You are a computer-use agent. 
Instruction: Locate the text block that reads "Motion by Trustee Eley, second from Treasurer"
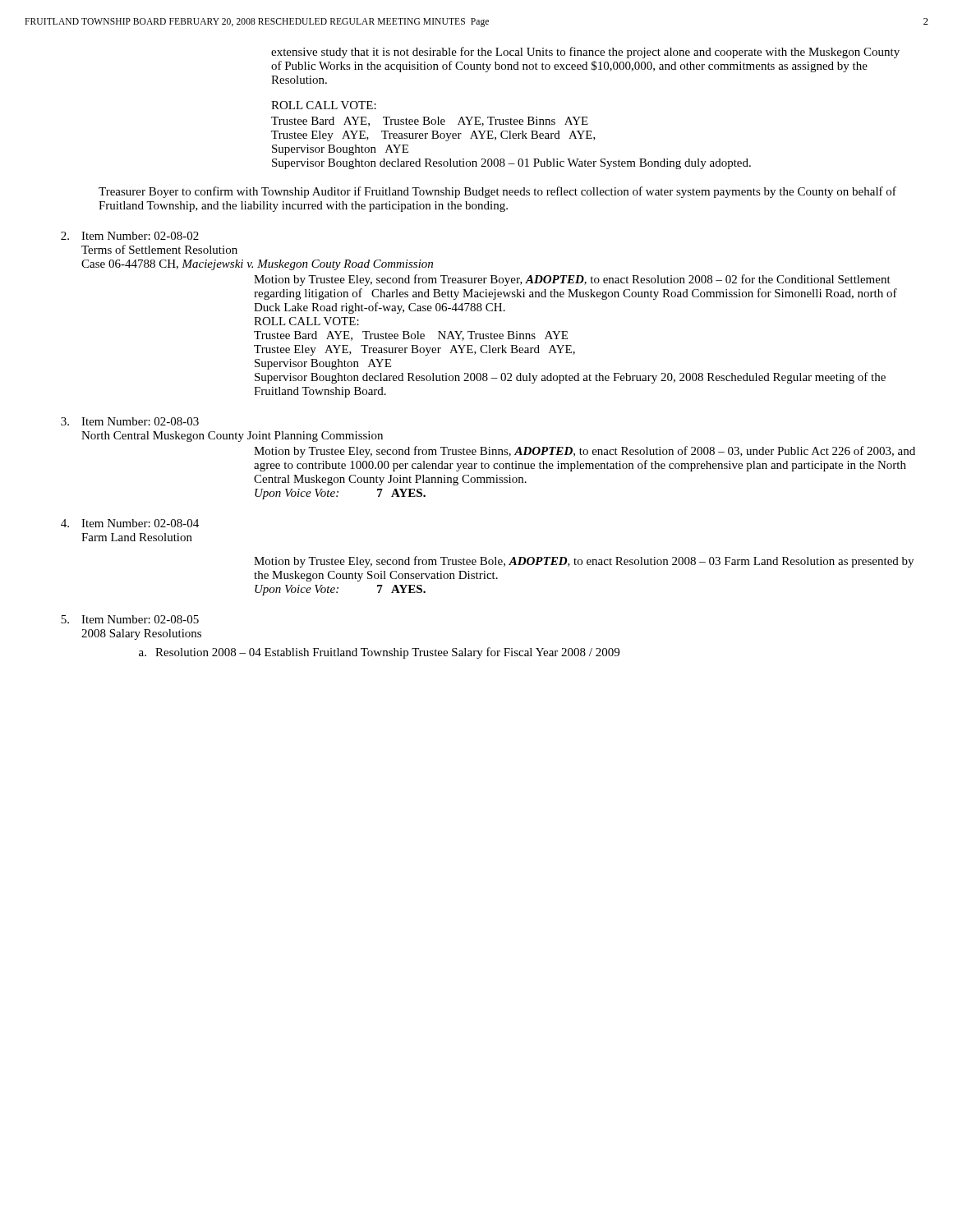572,280
